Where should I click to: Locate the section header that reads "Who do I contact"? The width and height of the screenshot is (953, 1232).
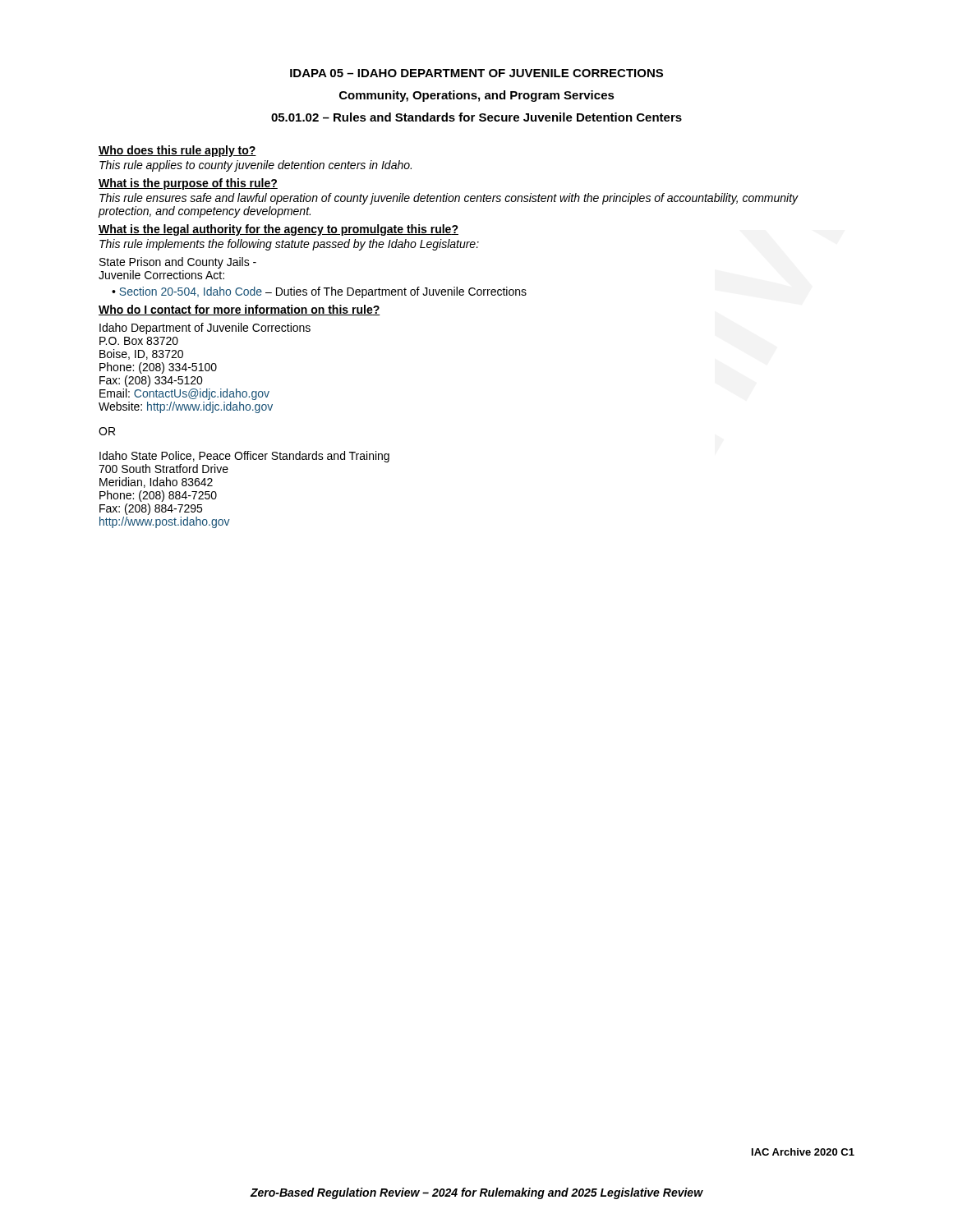tap(239, 310)
